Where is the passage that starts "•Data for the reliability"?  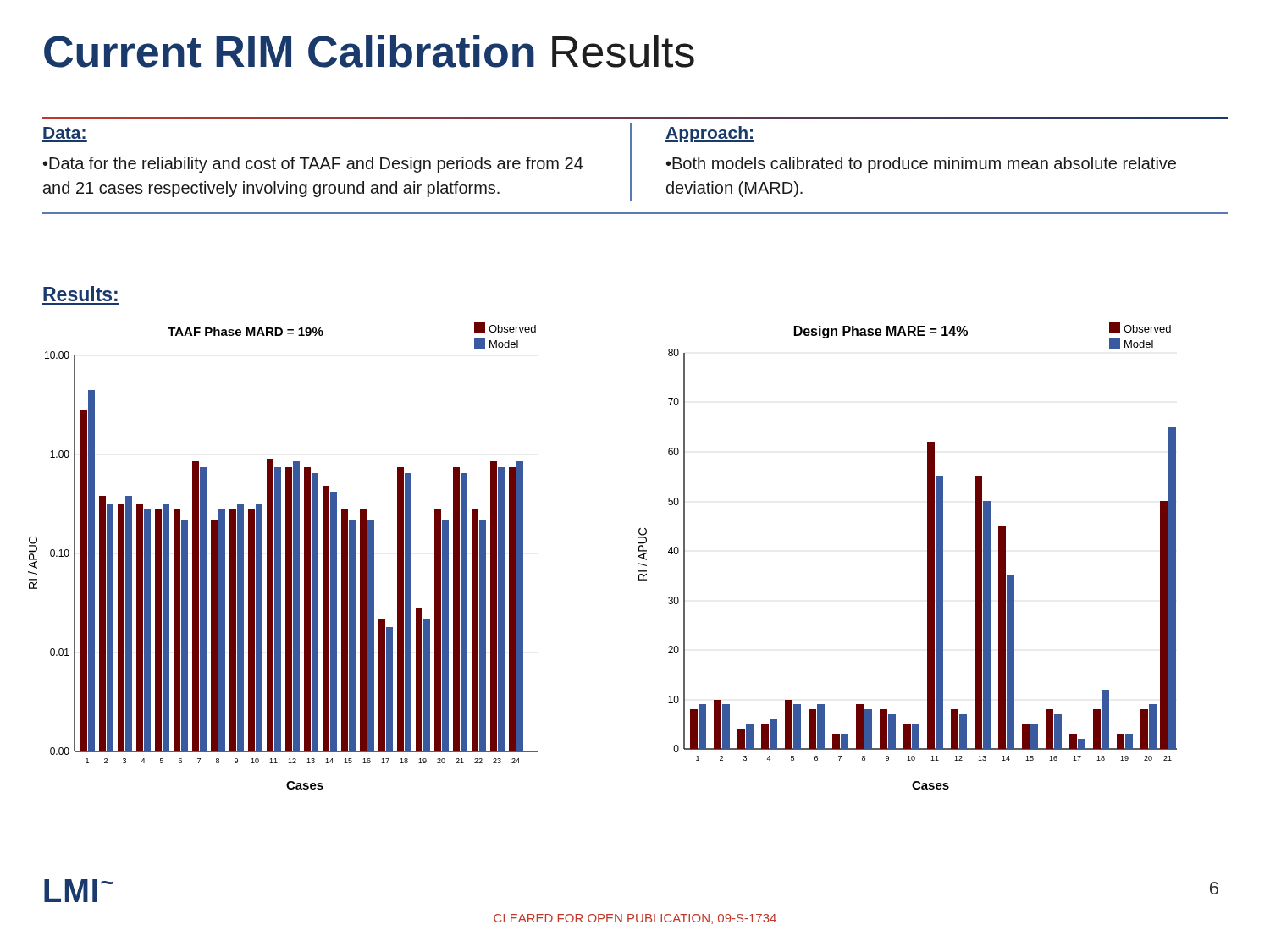coord(313,176)
